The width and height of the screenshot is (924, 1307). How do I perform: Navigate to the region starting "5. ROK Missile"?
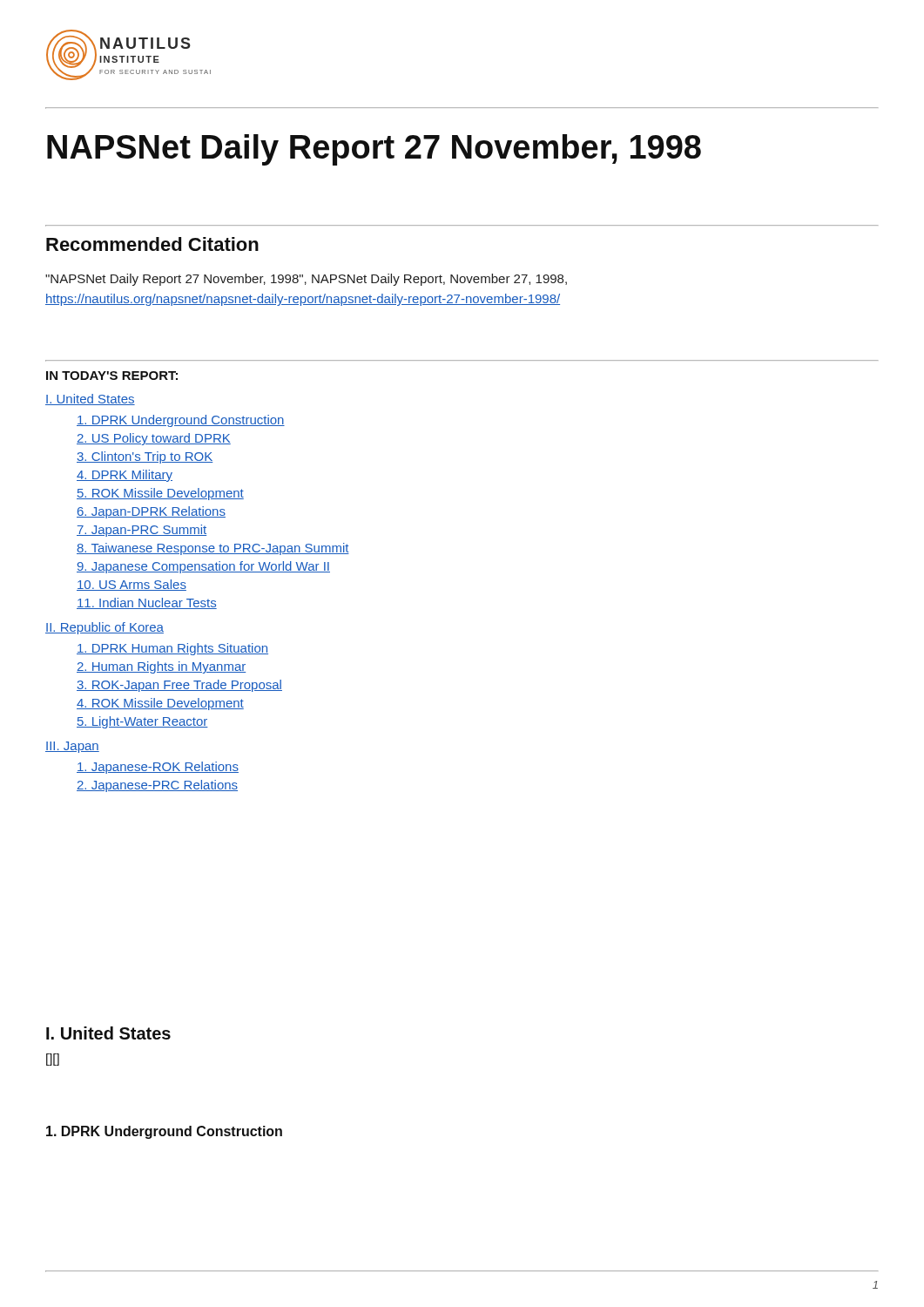coord(160,493)
